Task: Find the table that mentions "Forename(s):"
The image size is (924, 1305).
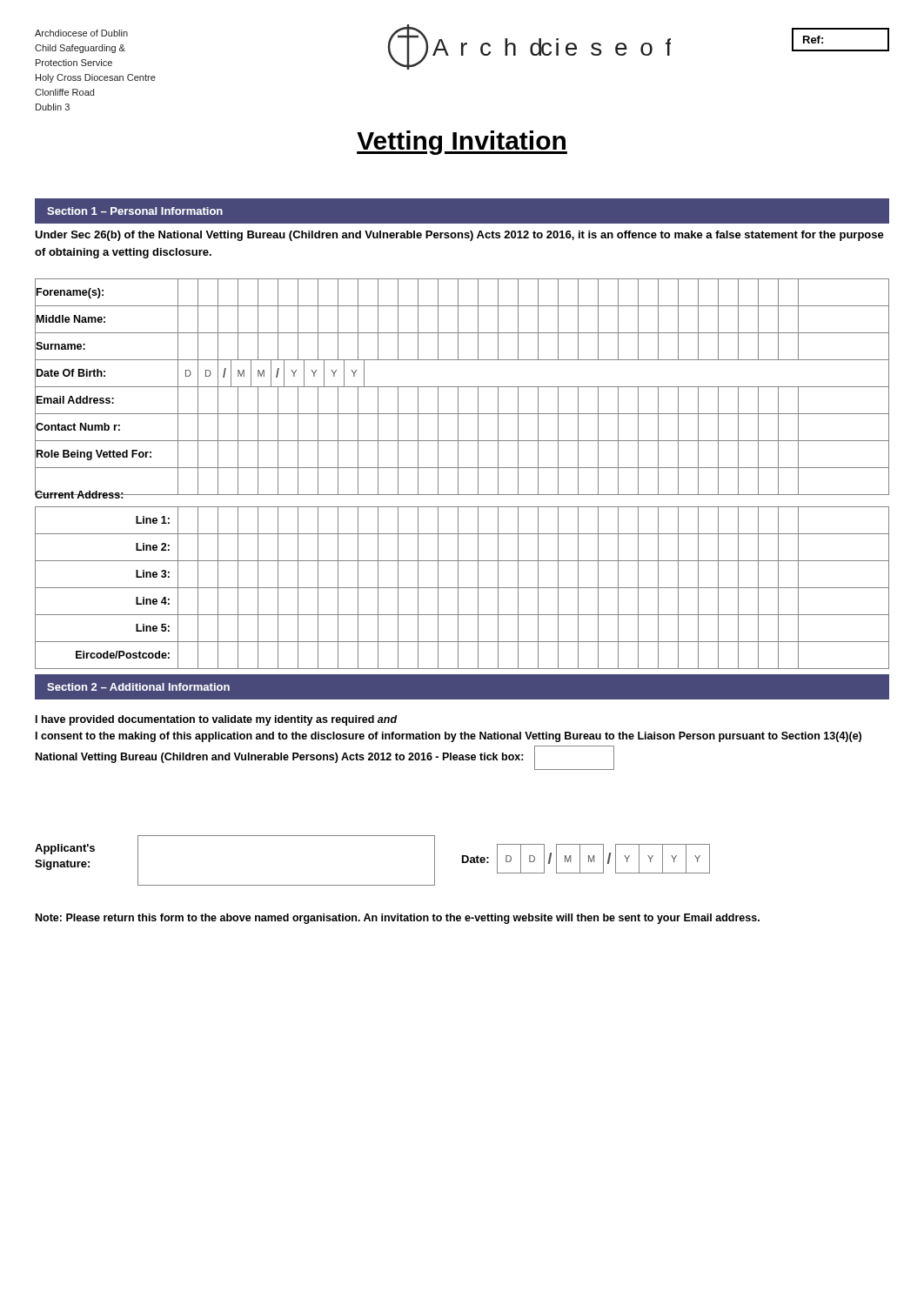Action: pos(462,387)
